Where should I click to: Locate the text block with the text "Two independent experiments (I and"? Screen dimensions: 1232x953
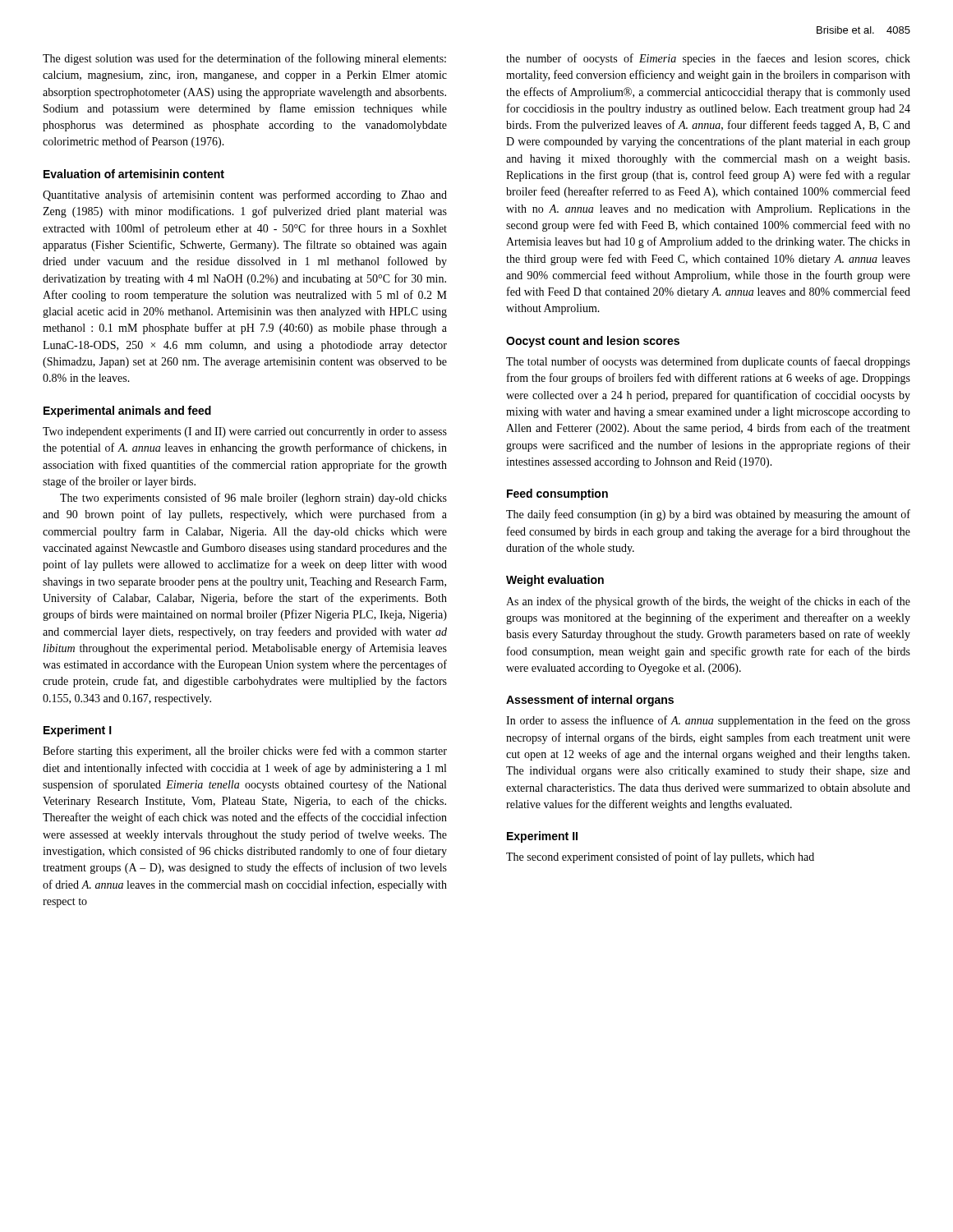pyautogui.click(x=245, y=565)
